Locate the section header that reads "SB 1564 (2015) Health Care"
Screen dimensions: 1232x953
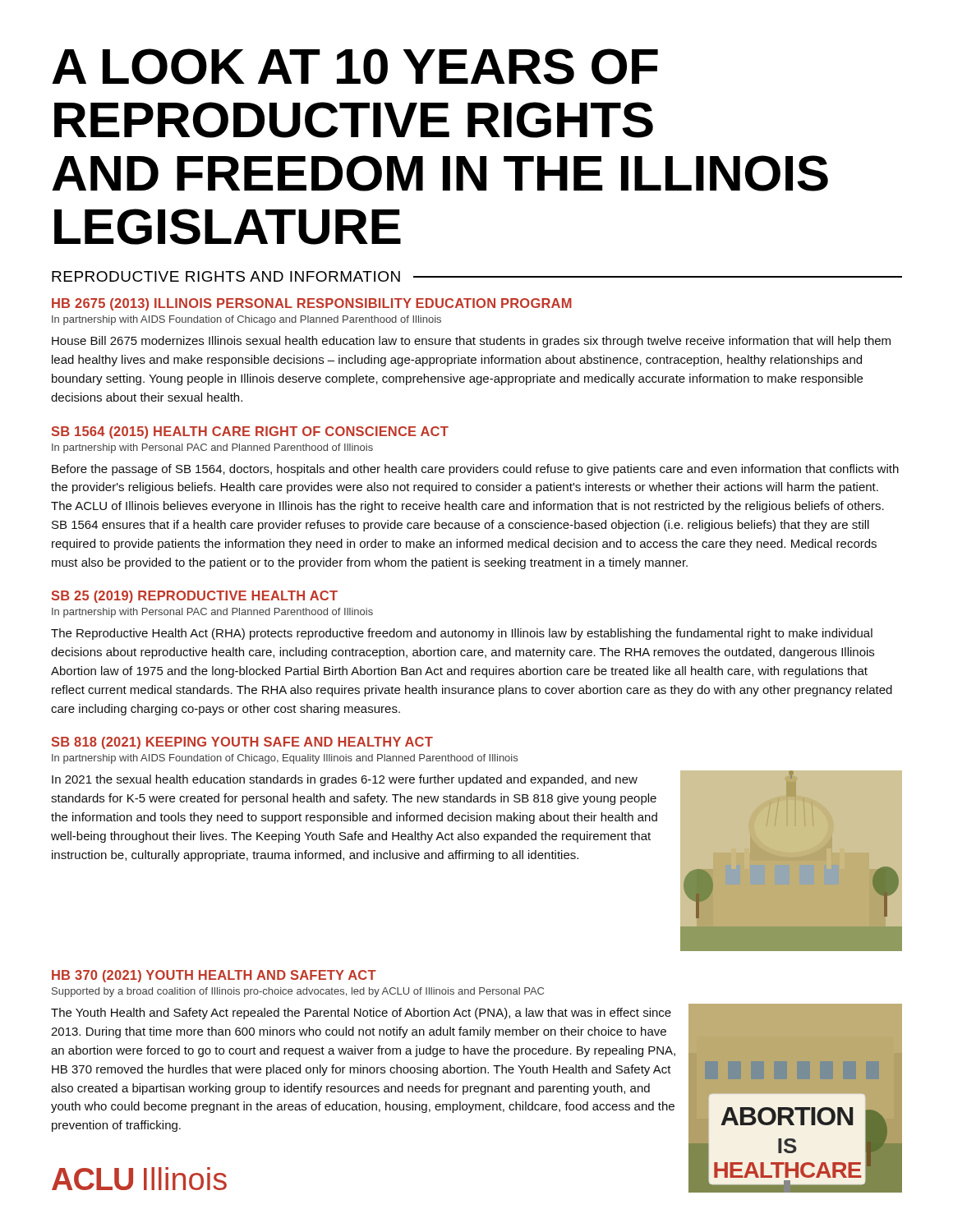click(250, 432)
